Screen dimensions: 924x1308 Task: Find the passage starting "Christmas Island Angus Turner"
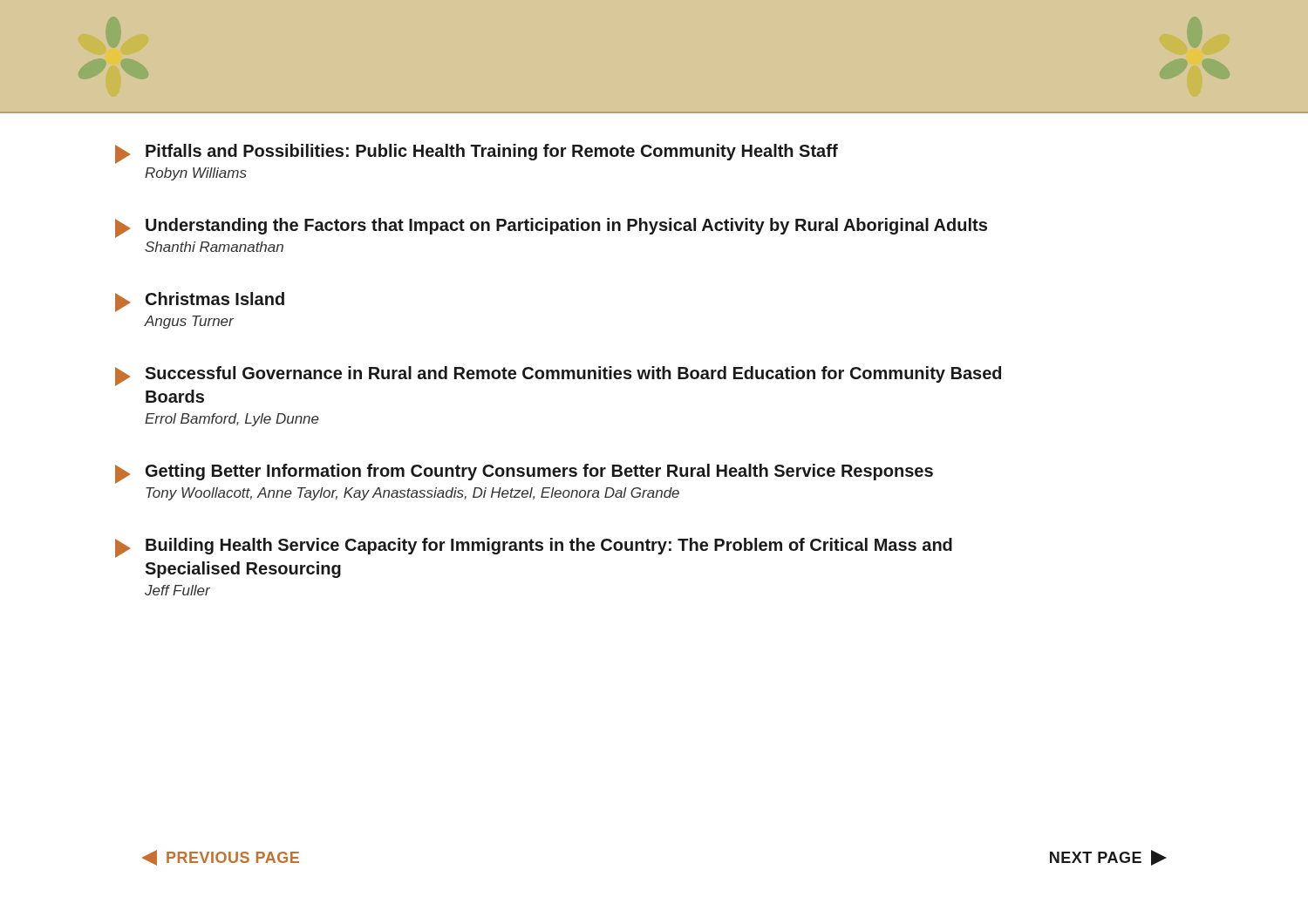click(x=199, y=309)
